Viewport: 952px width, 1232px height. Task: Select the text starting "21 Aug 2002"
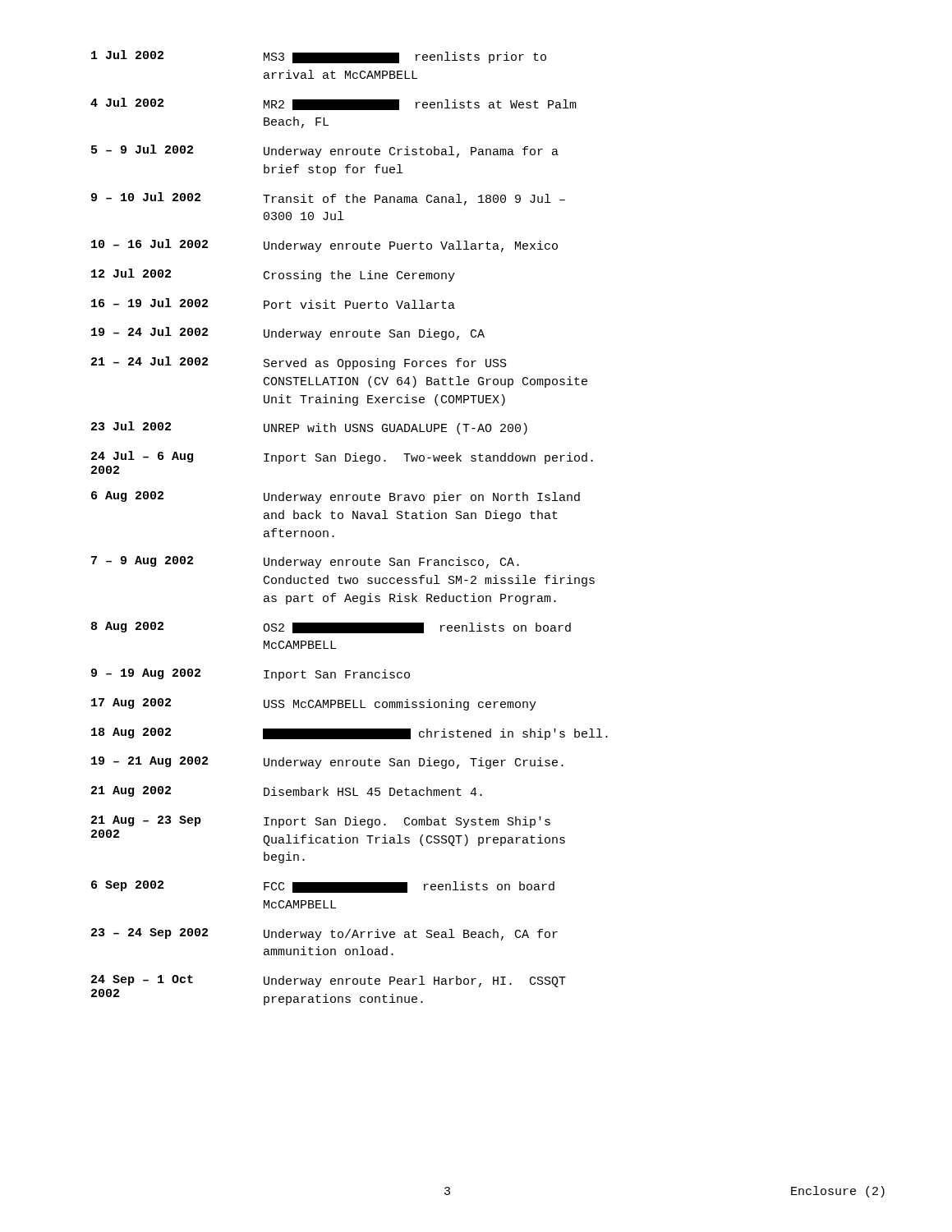(x=488, y=793)
